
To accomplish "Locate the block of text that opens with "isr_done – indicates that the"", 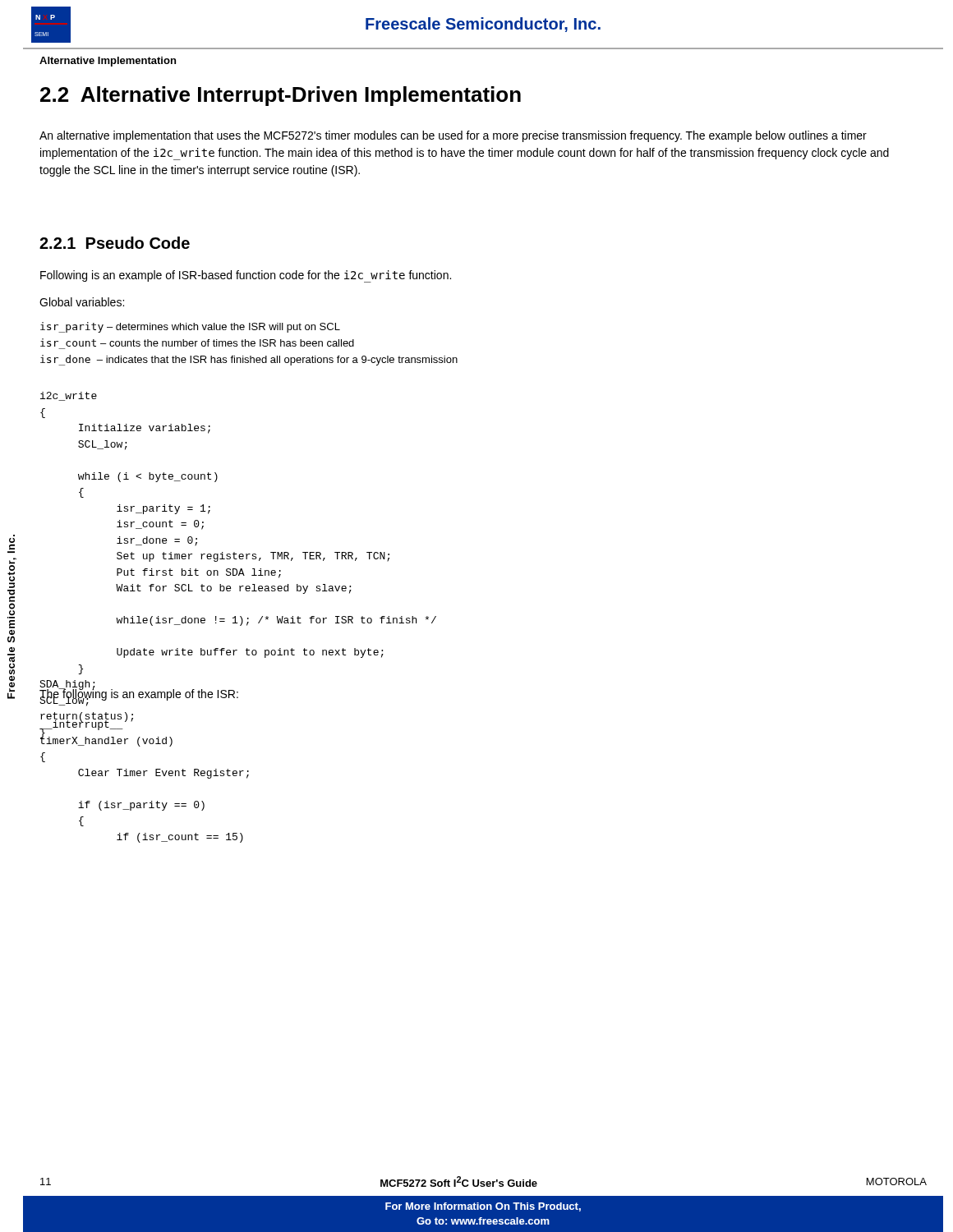I will tap(249, 359).
